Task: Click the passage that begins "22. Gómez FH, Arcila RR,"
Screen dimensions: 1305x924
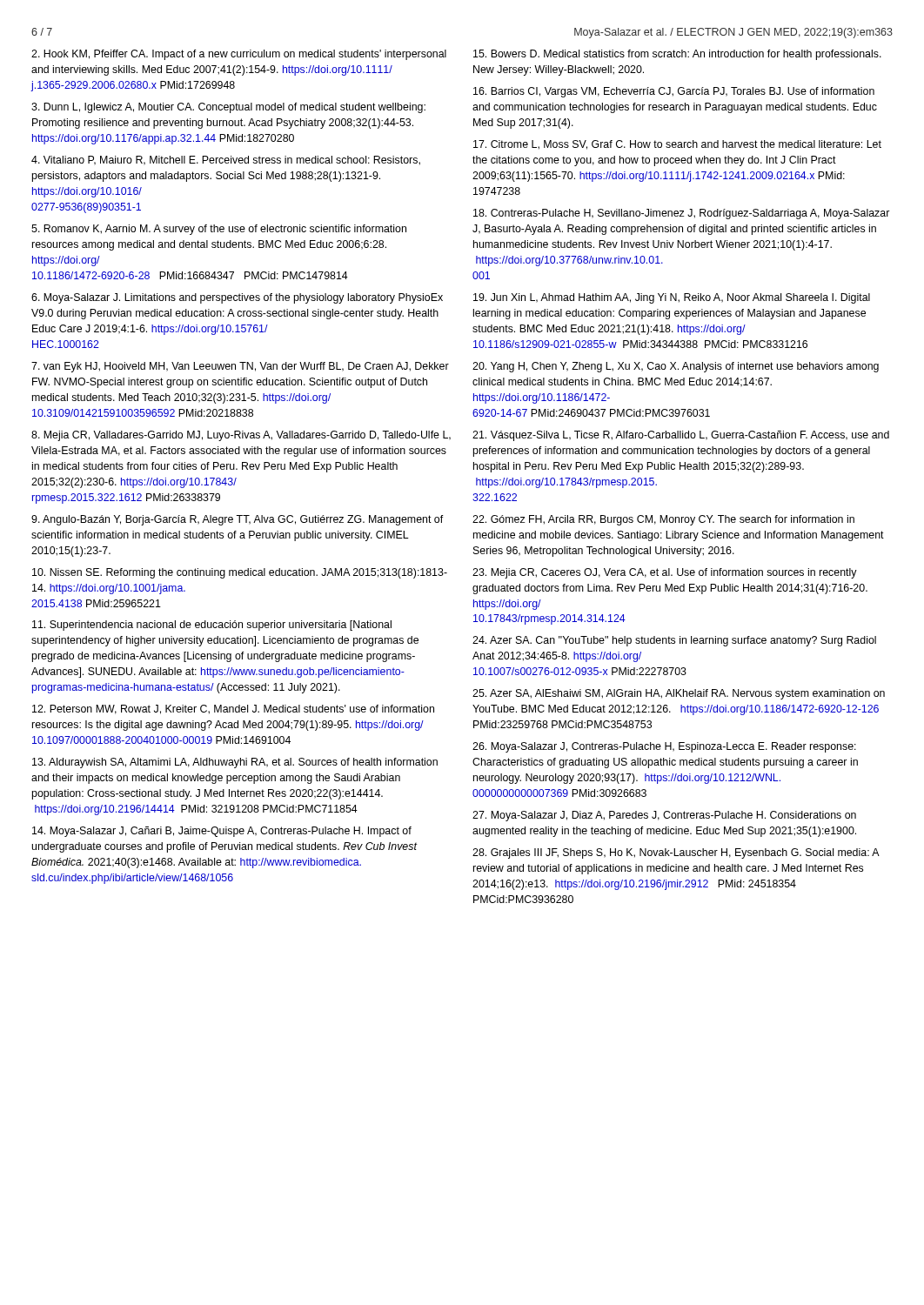Action: (x=678, y=535)
